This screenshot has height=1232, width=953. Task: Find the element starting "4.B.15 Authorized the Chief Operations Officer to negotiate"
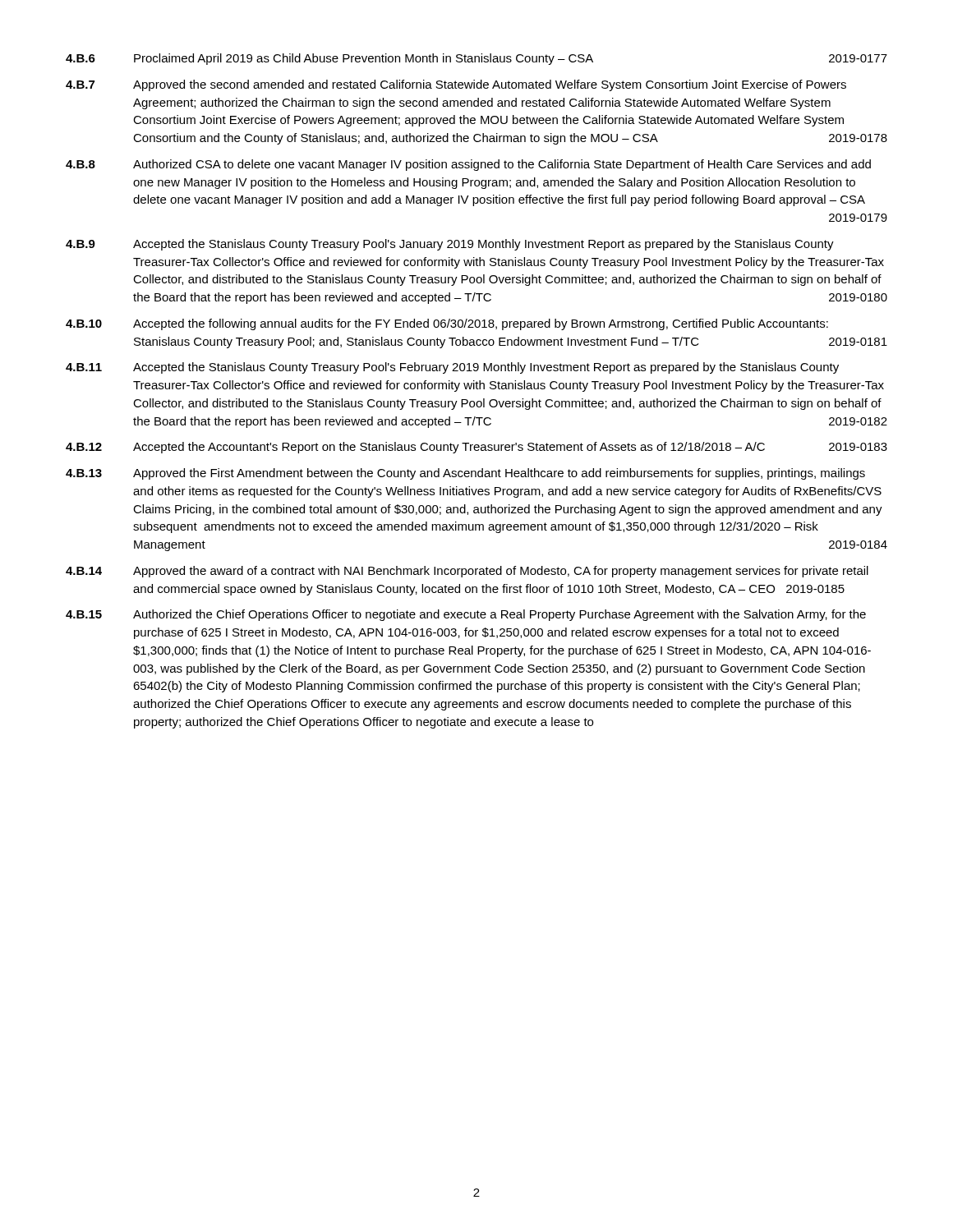point(476,668)
